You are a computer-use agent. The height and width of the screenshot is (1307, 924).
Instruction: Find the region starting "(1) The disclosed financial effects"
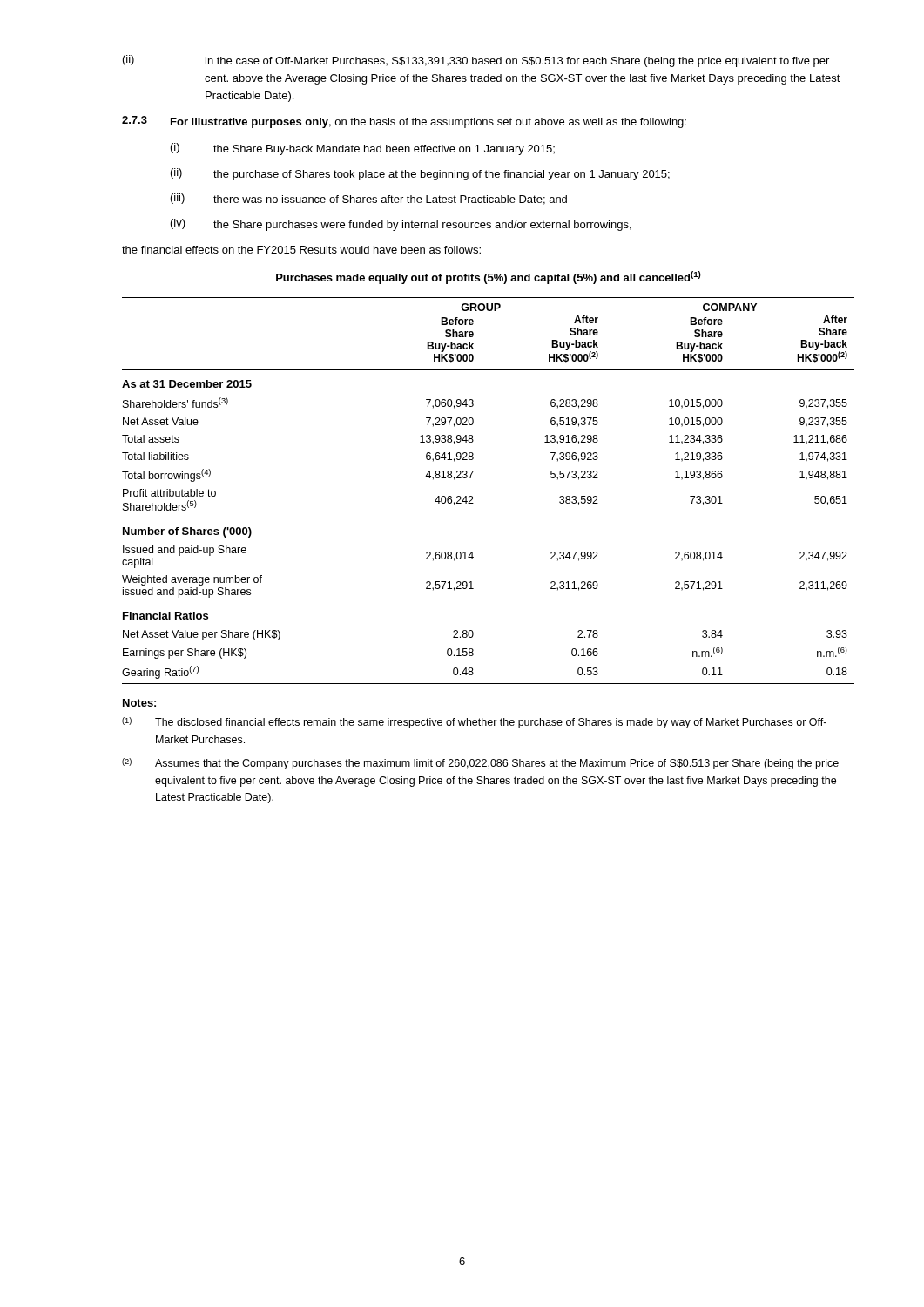(x=488, y=732)
